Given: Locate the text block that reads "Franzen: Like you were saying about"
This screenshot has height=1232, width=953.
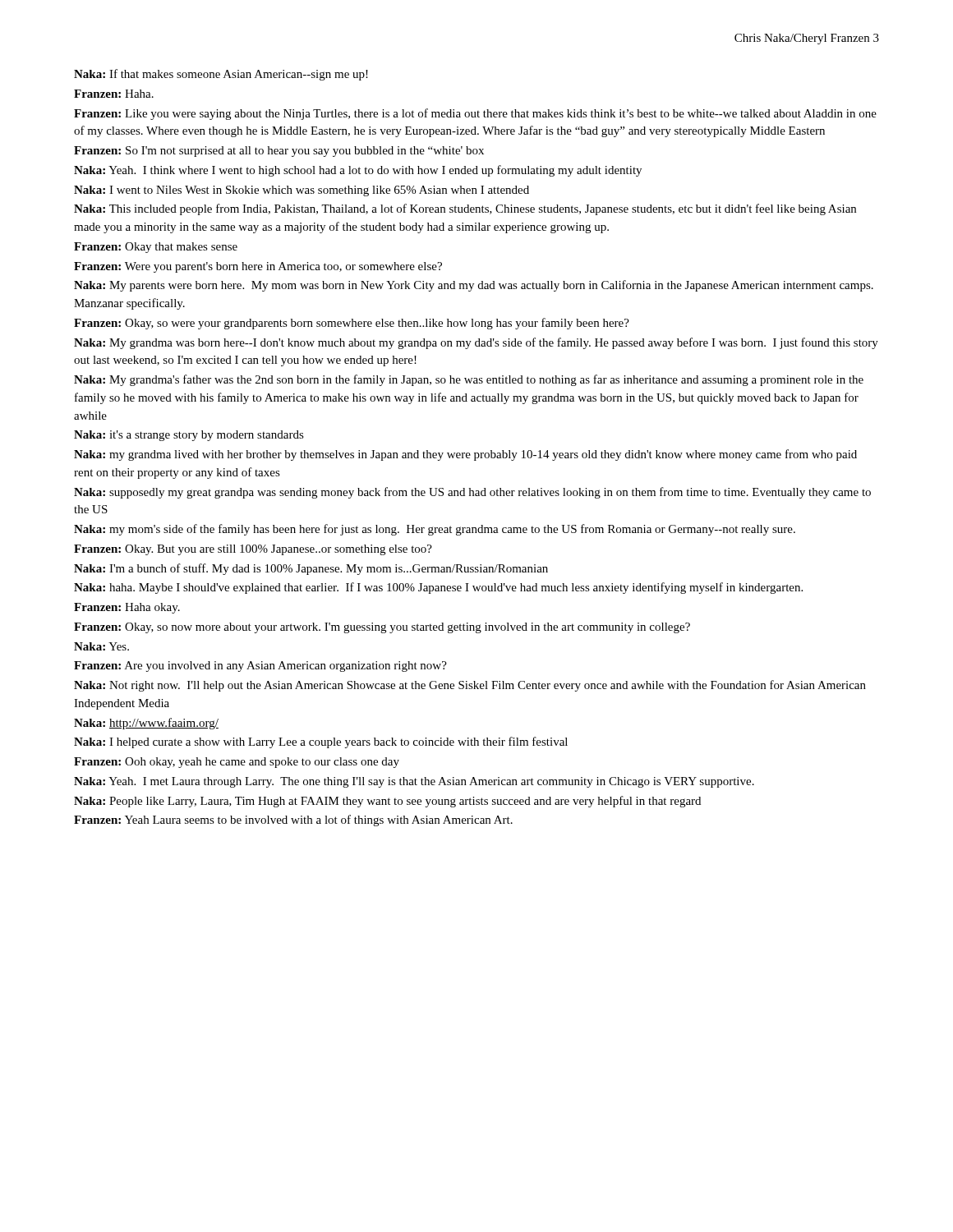Looking at the screenshot, I should pyautogui.click(x=475, y=122).
